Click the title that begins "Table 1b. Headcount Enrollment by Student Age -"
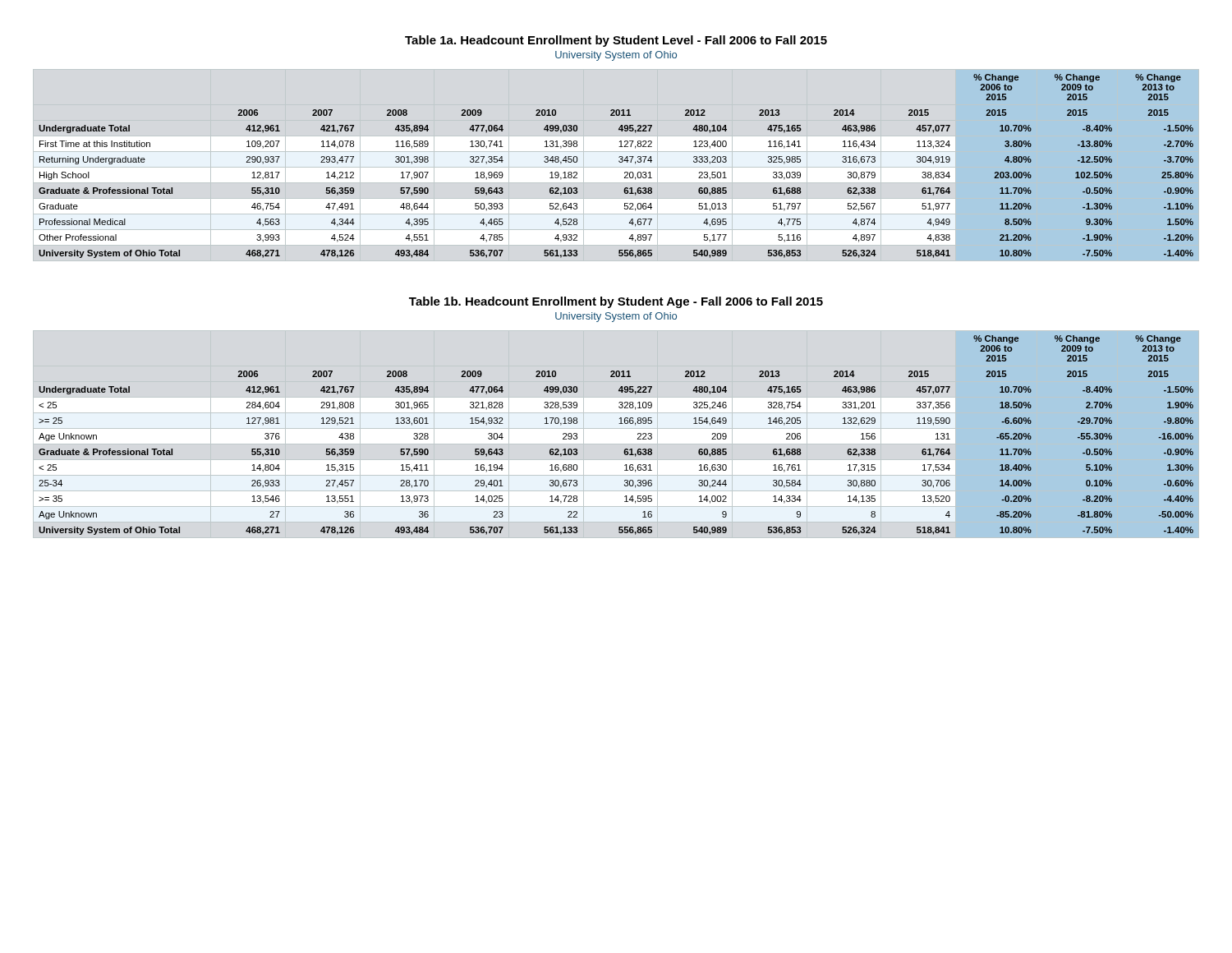 (616, 301)
